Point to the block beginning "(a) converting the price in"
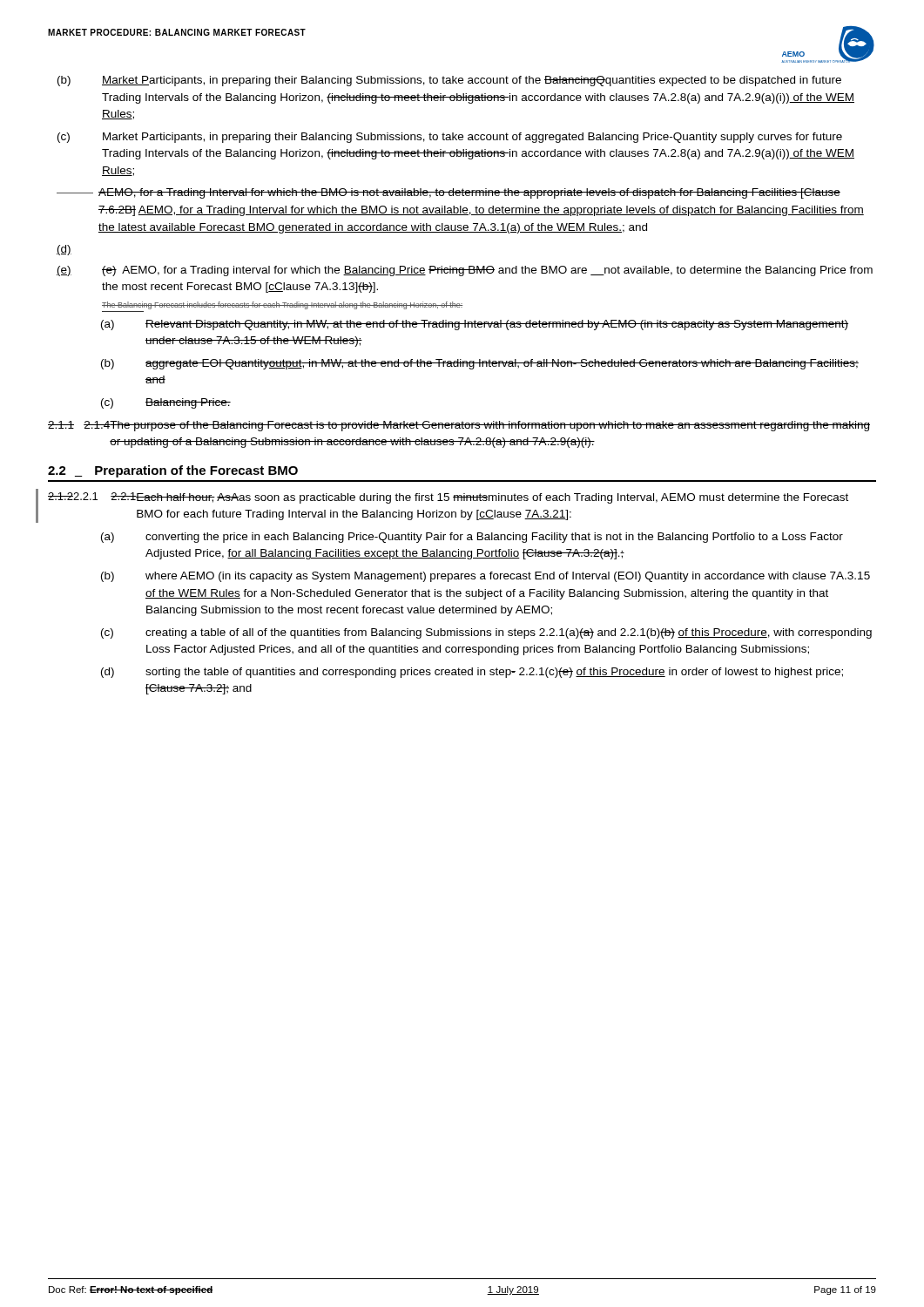The width and height of the screenshot is (924, 1307). 484,545
